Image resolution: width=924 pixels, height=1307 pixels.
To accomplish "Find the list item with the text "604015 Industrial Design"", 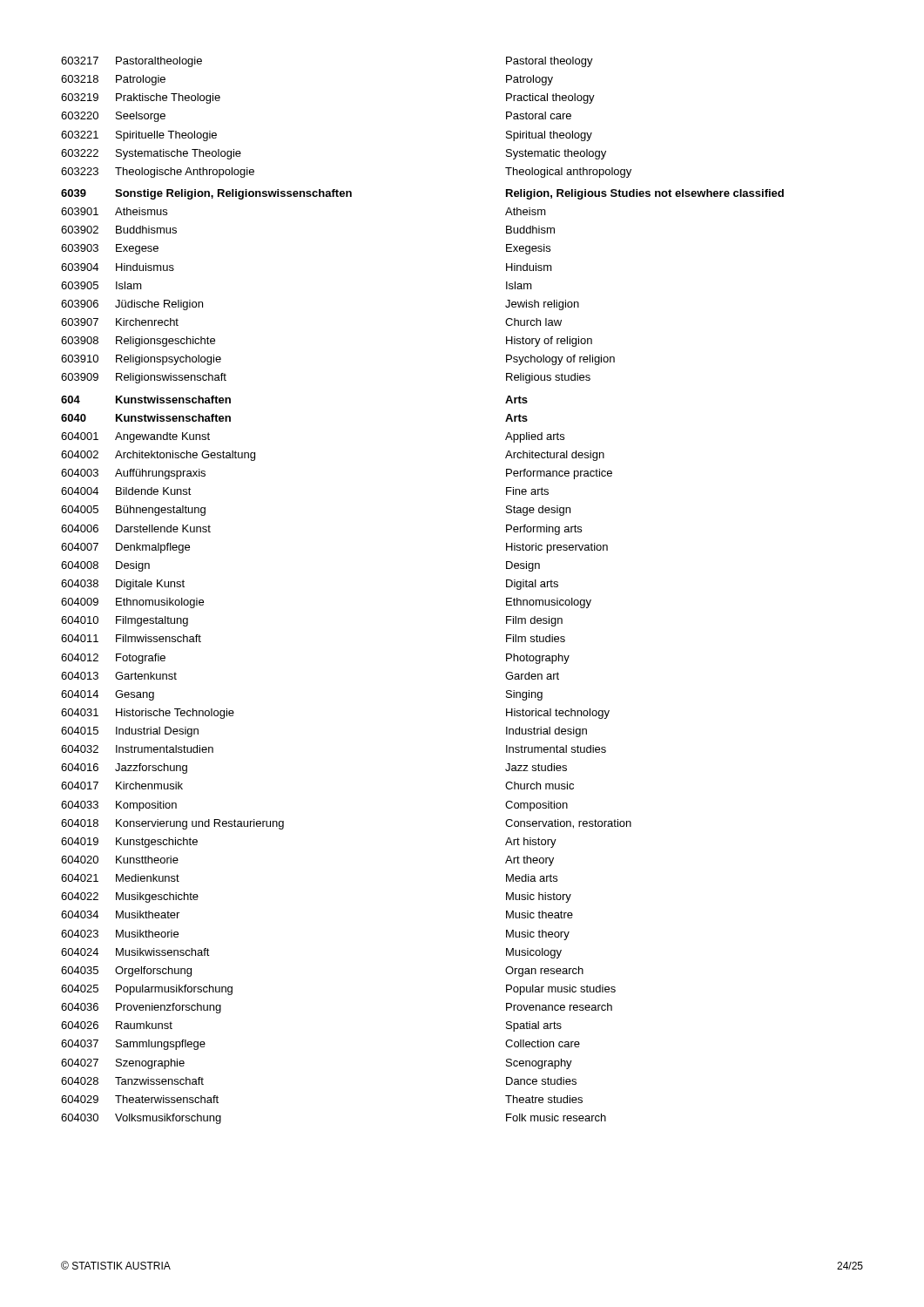I will 130,731.
